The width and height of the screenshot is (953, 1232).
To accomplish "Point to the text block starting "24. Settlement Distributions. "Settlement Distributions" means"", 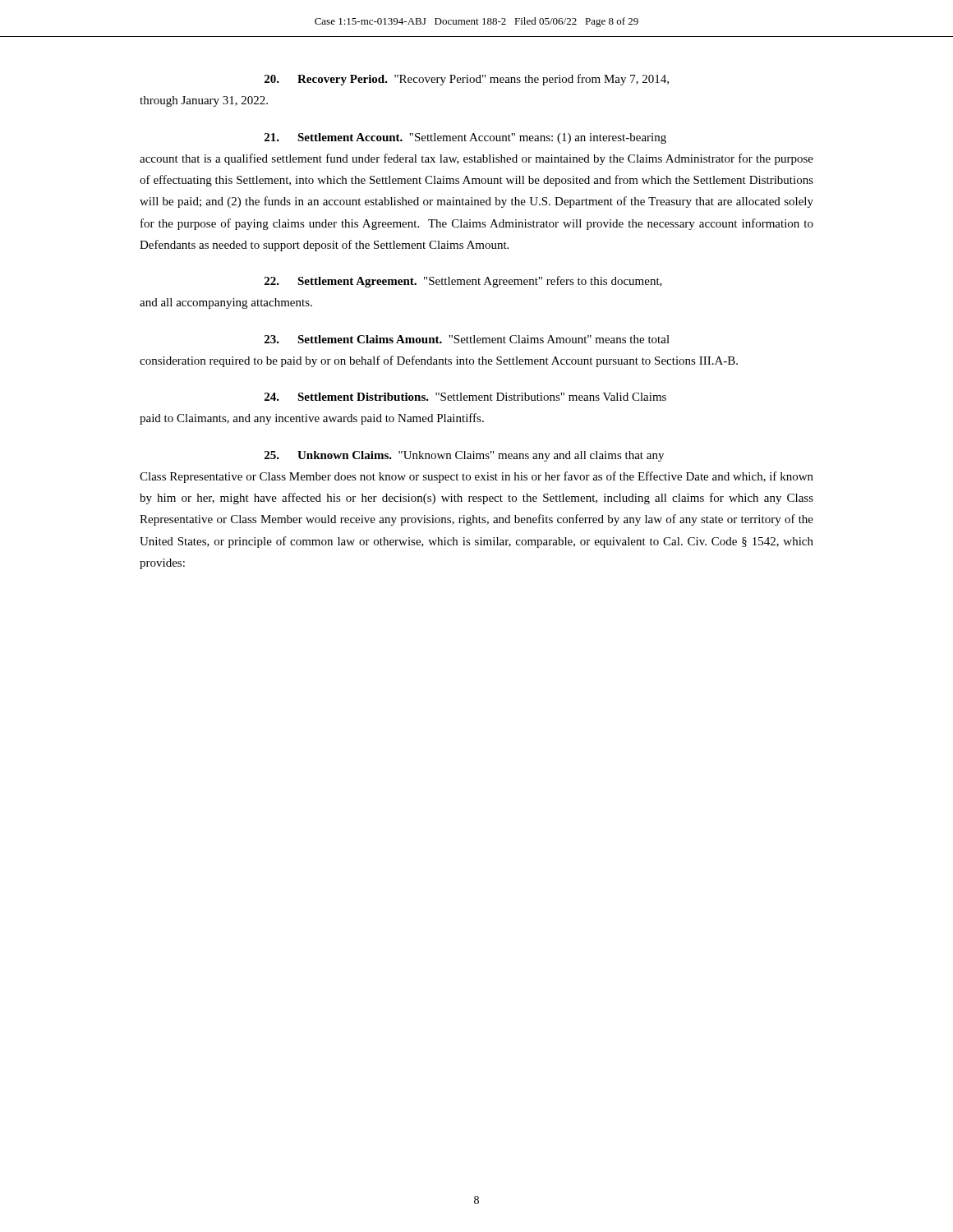I will point(476,408).
